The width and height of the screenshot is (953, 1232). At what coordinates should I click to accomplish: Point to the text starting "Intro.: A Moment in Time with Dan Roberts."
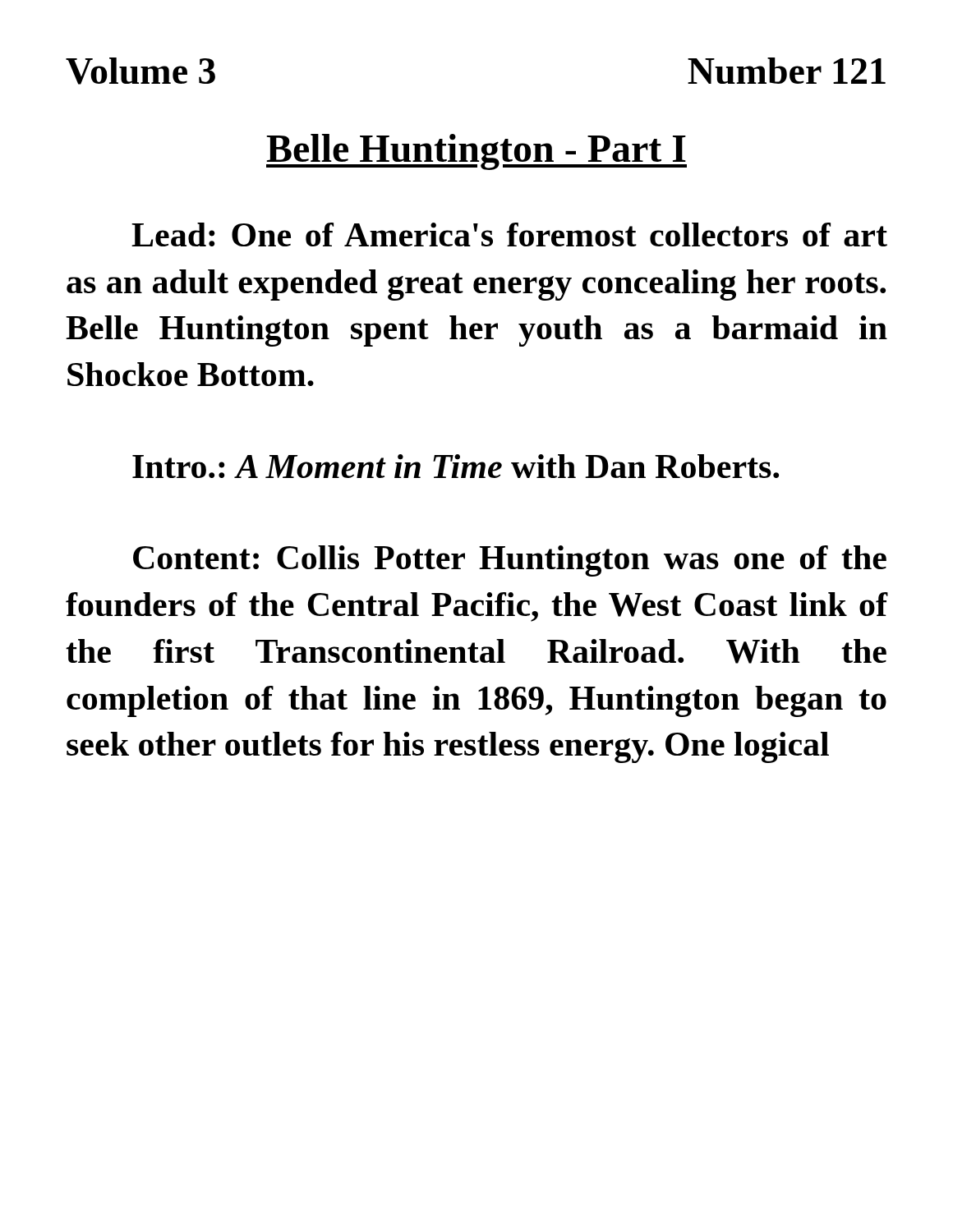[476, 467]
